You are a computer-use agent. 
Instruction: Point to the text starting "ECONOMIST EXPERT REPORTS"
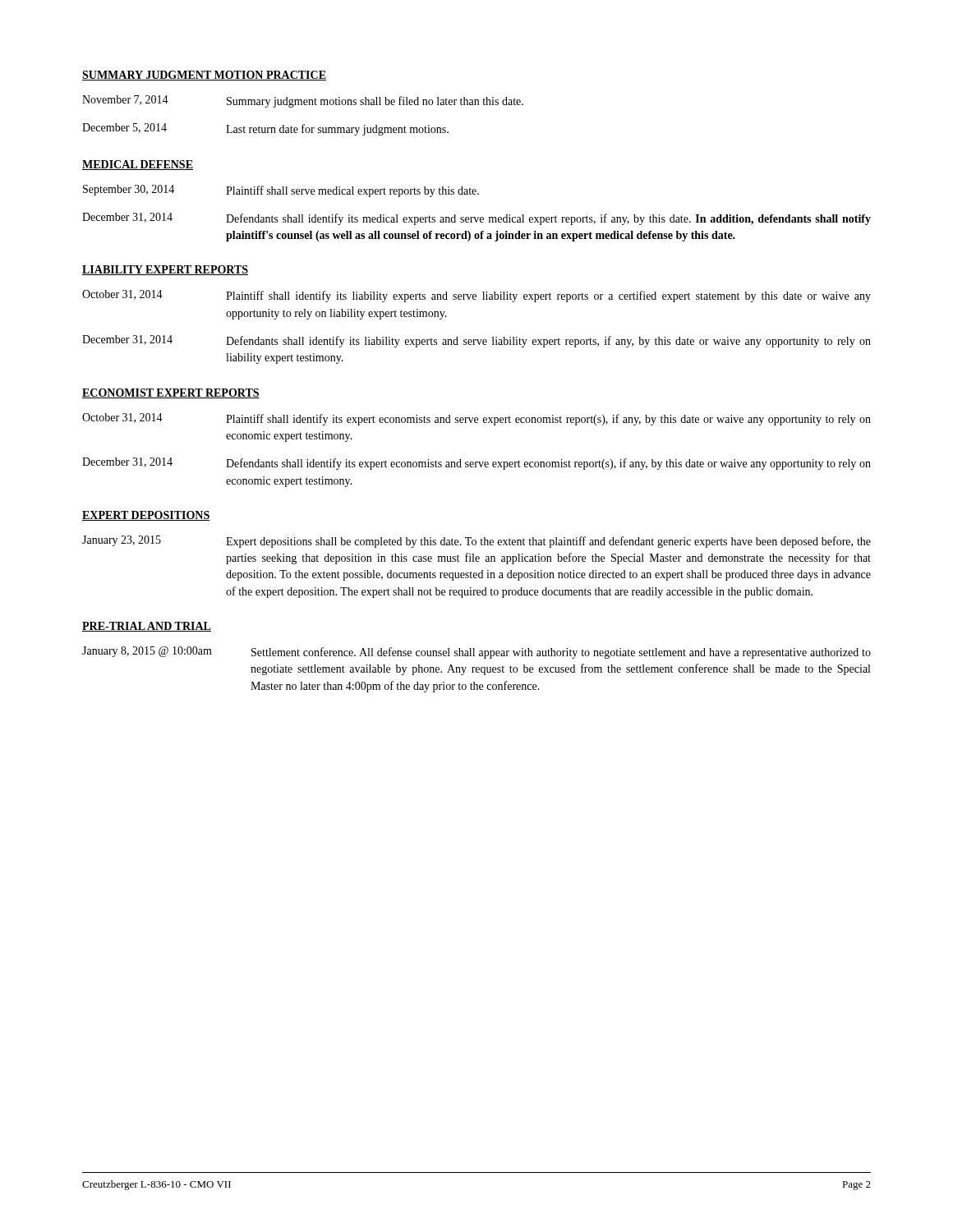[x=171, y=393]
